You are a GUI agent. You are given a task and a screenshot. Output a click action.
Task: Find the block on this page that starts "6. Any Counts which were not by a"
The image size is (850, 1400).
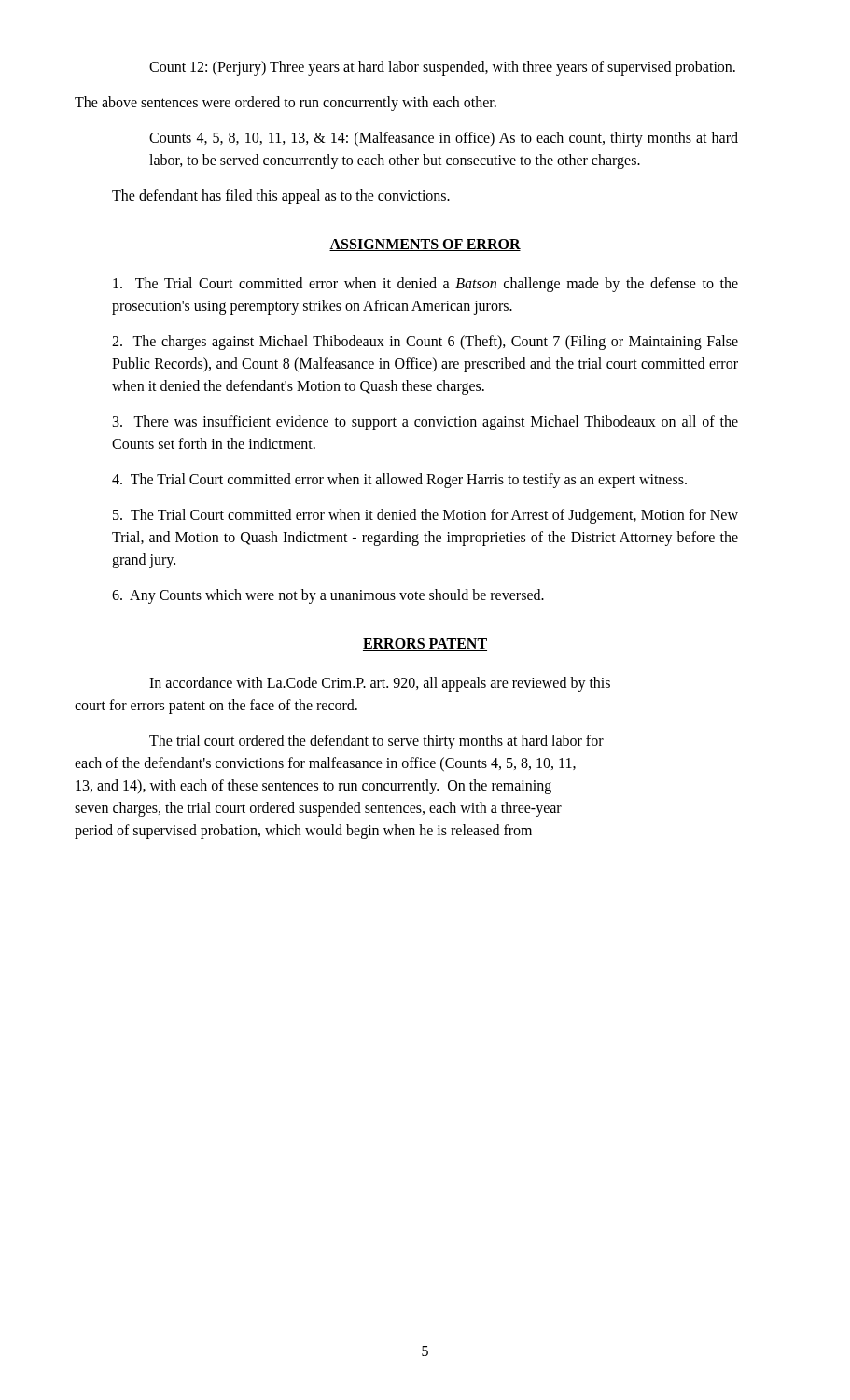[328, 595]
